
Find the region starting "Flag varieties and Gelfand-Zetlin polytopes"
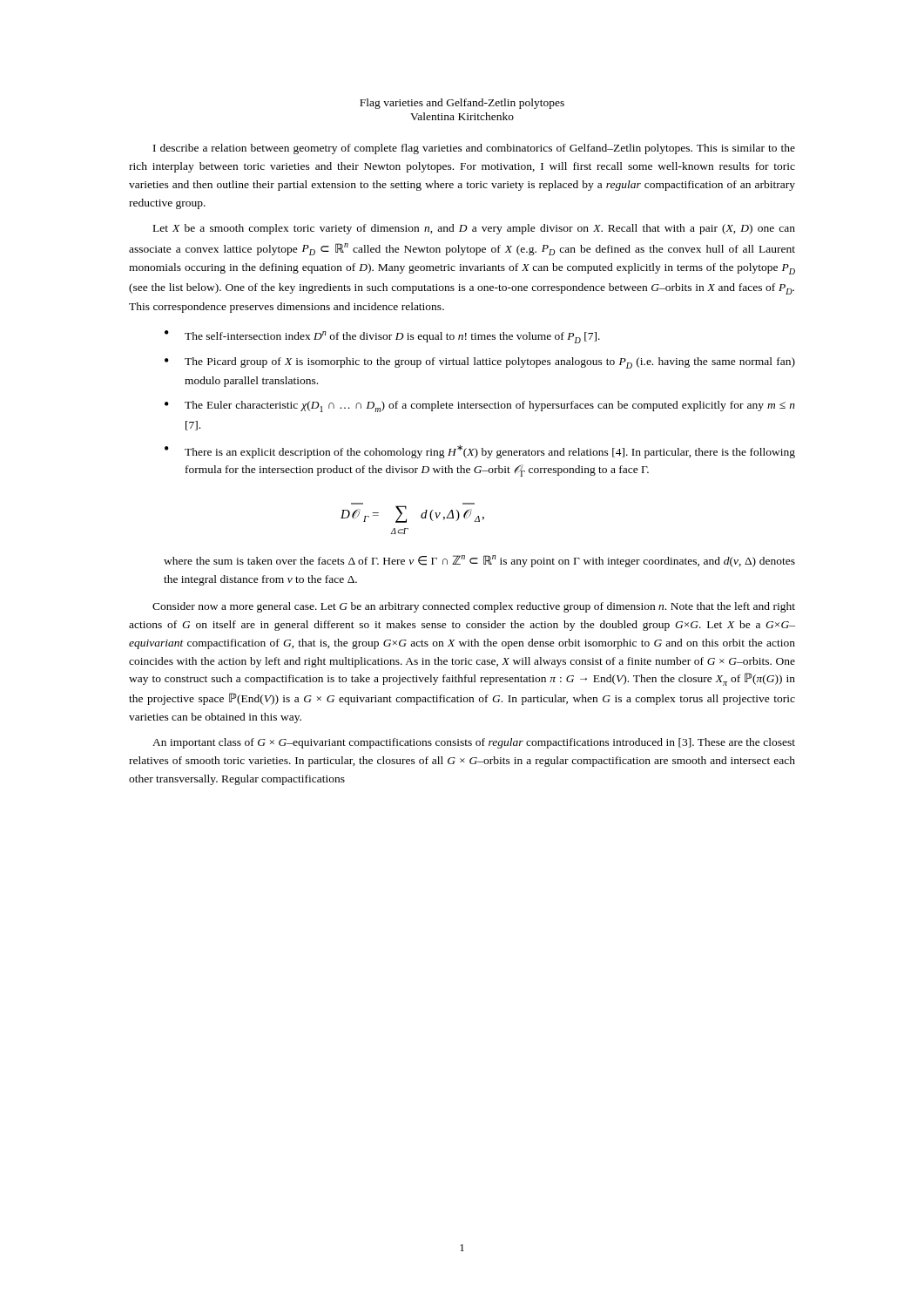[462, 109]
